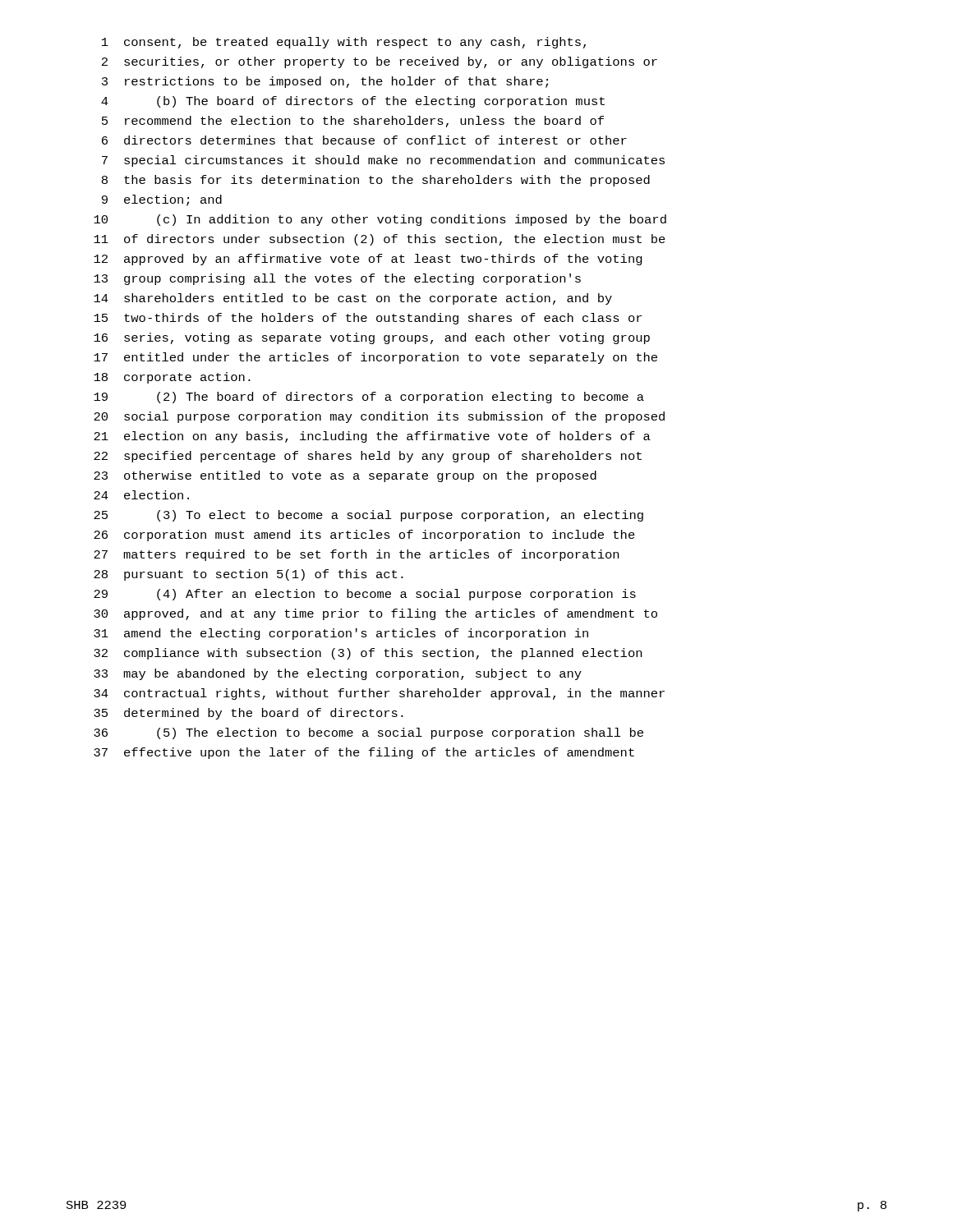The image size is (953, 1232).
Task: Find the element starting "36 (5) The election to become a social"
Action: 476,733
